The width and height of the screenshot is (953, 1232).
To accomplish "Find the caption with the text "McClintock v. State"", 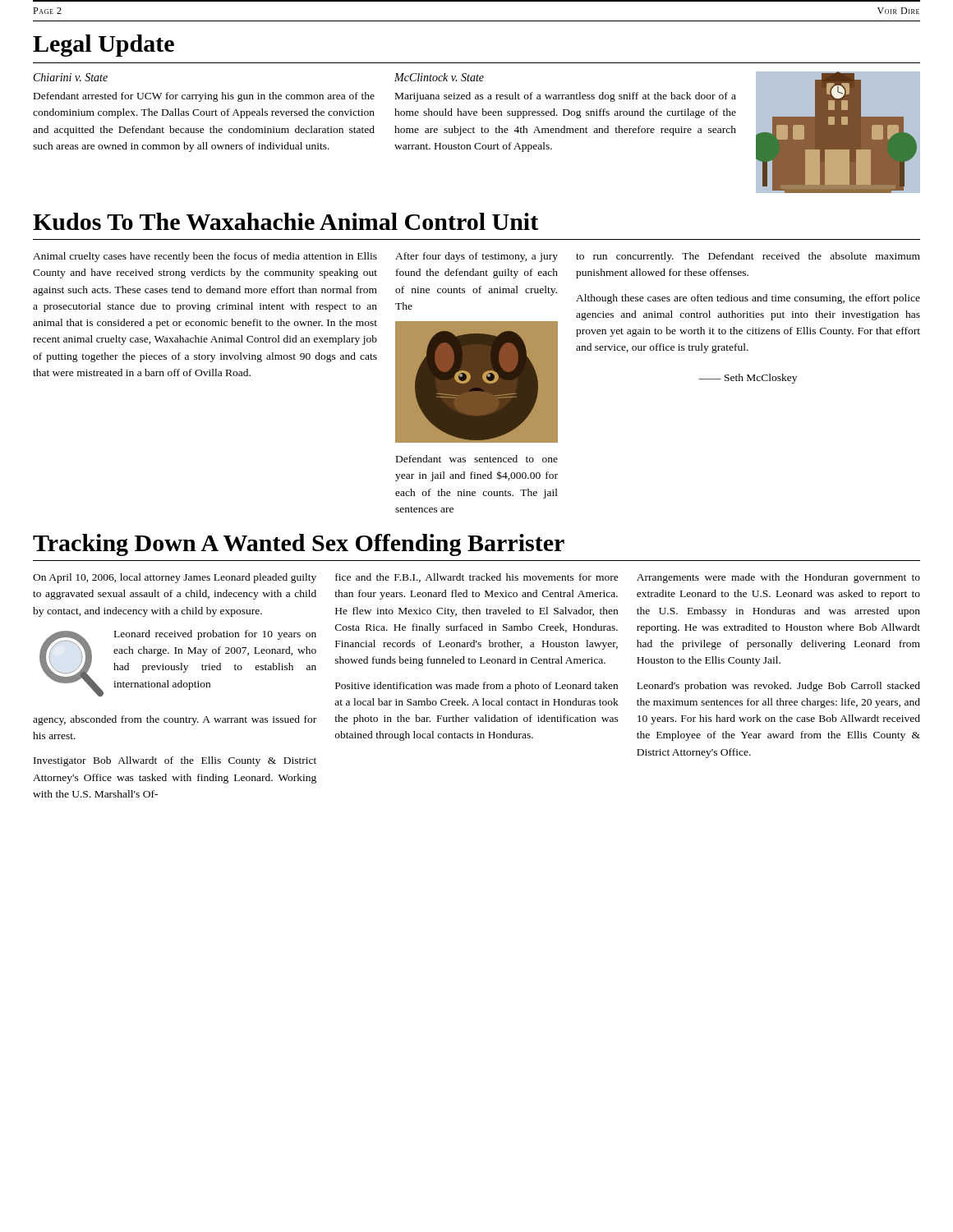I will [439, 78].
